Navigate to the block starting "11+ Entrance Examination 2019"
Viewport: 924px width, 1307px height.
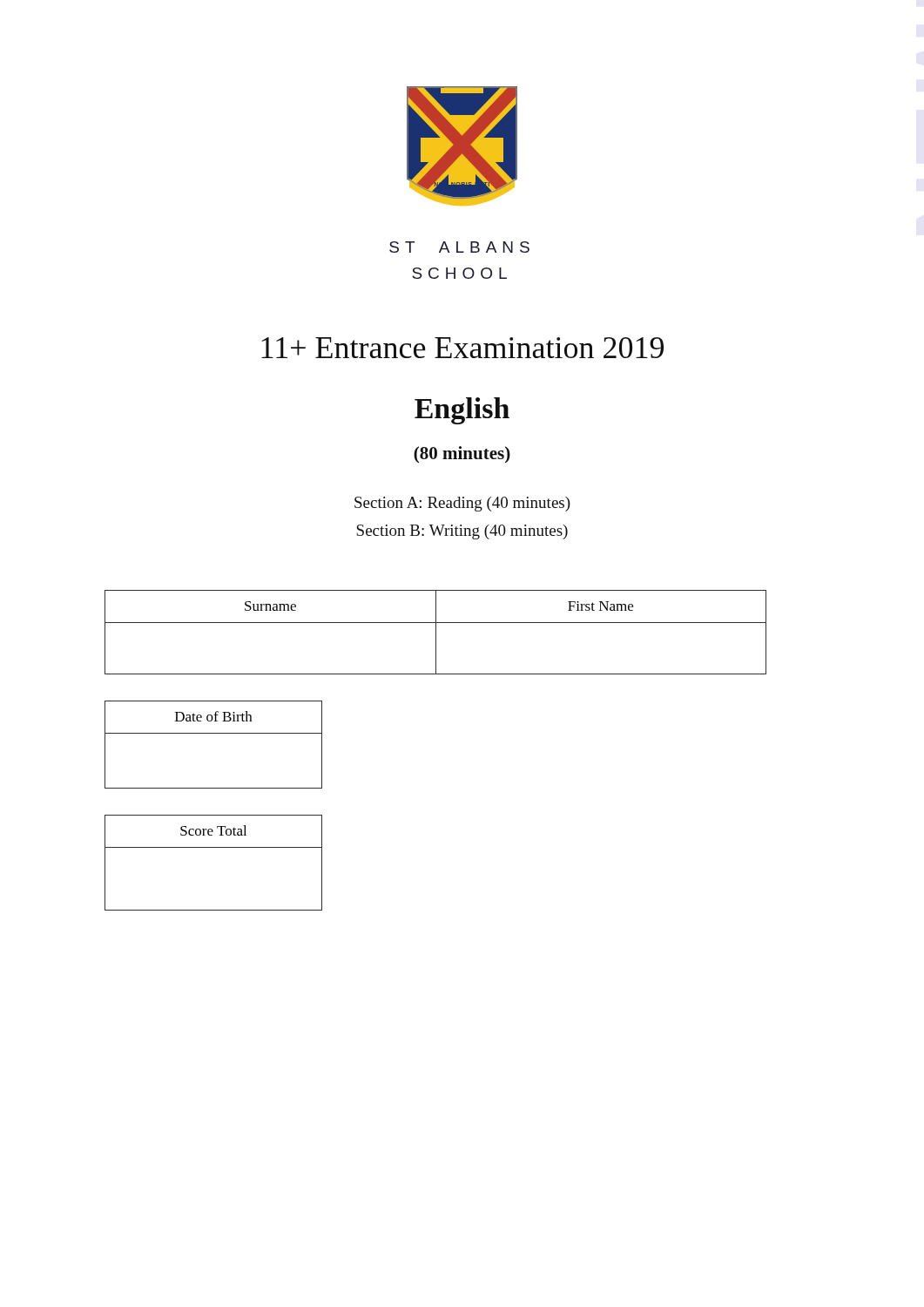coord(462,347)
